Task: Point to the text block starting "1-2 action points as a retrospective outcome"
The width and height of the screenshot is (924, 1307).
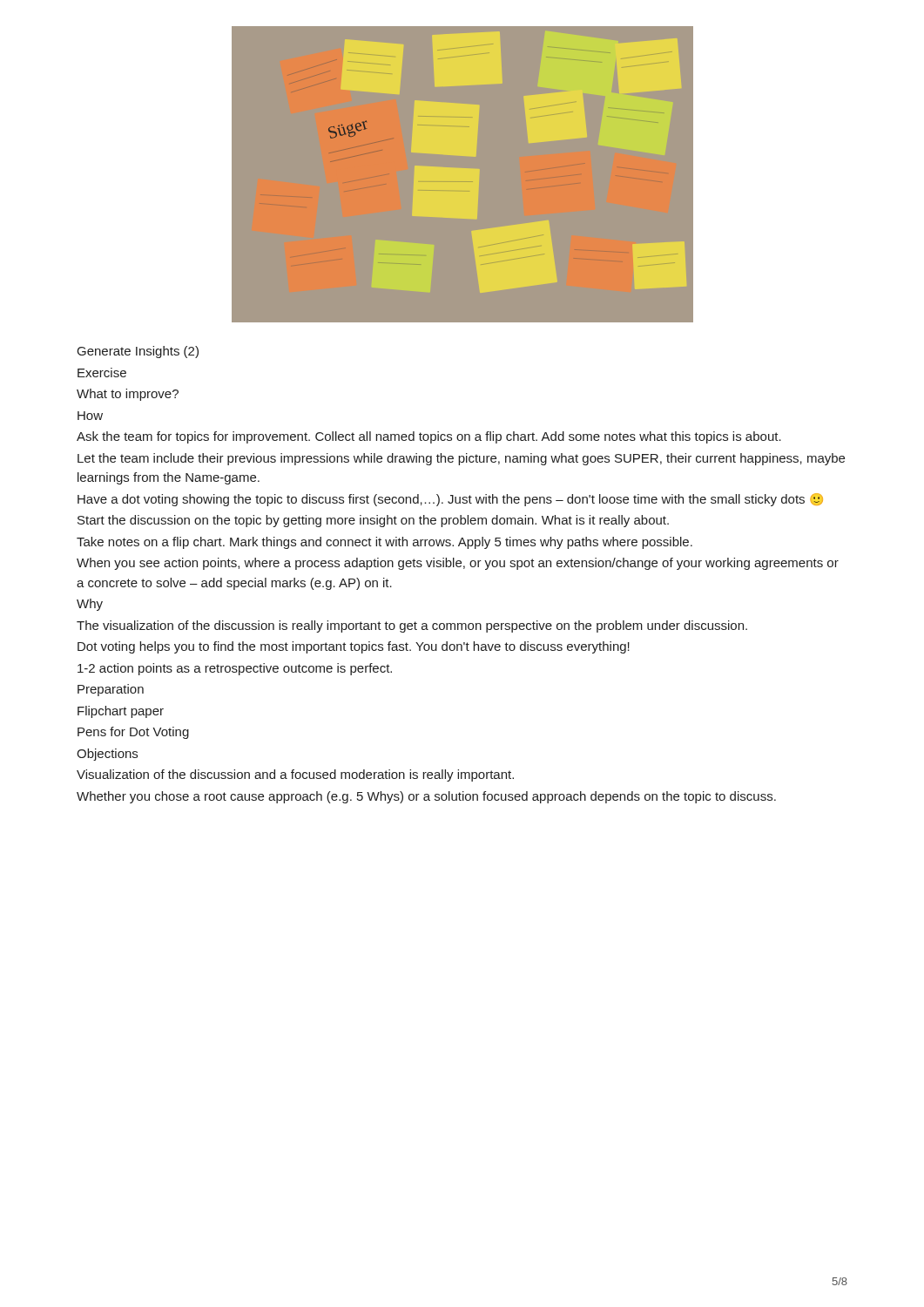Action: [235, 667]
